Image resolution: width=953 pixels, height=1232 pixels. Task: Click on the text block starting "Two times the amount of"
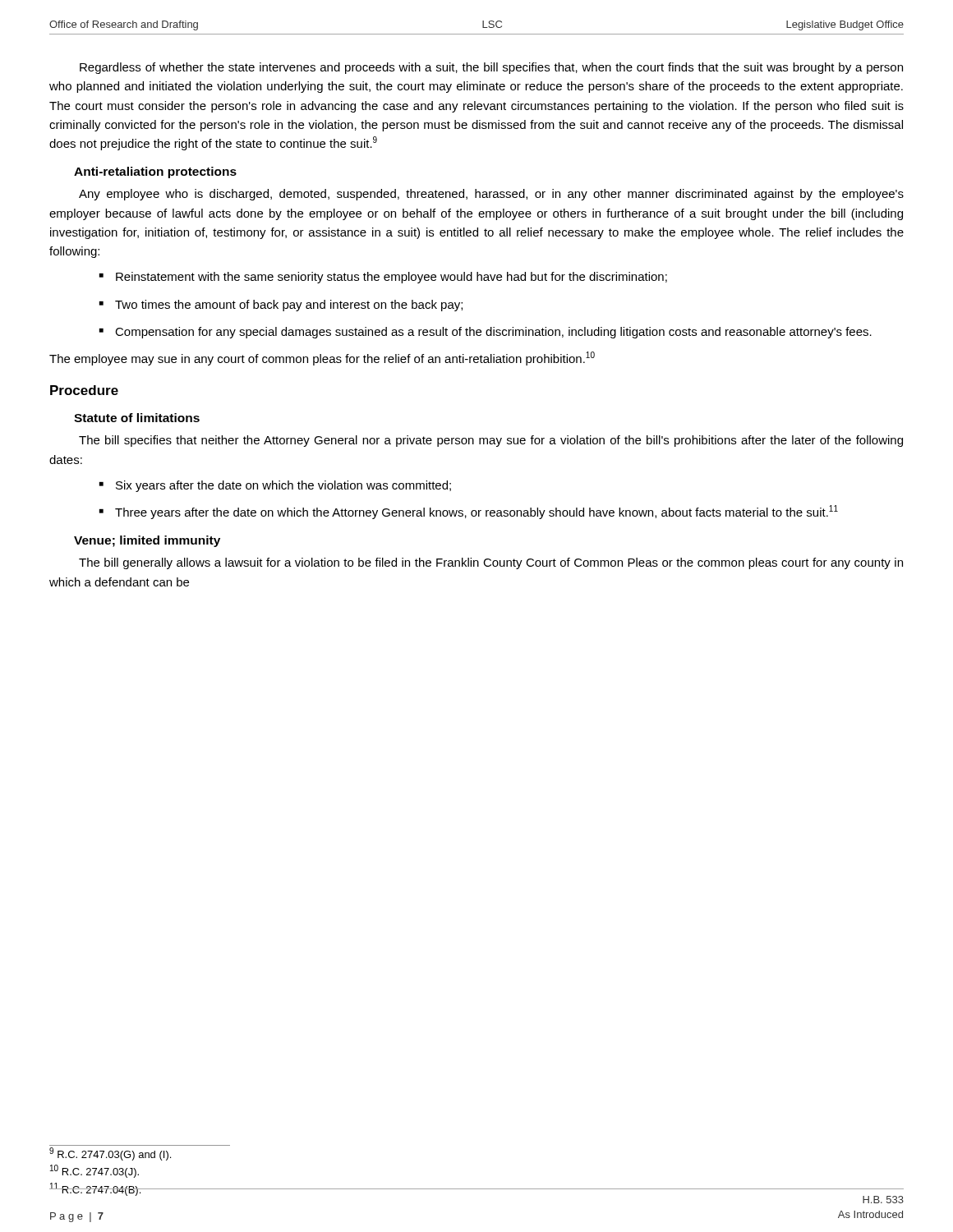289,304
